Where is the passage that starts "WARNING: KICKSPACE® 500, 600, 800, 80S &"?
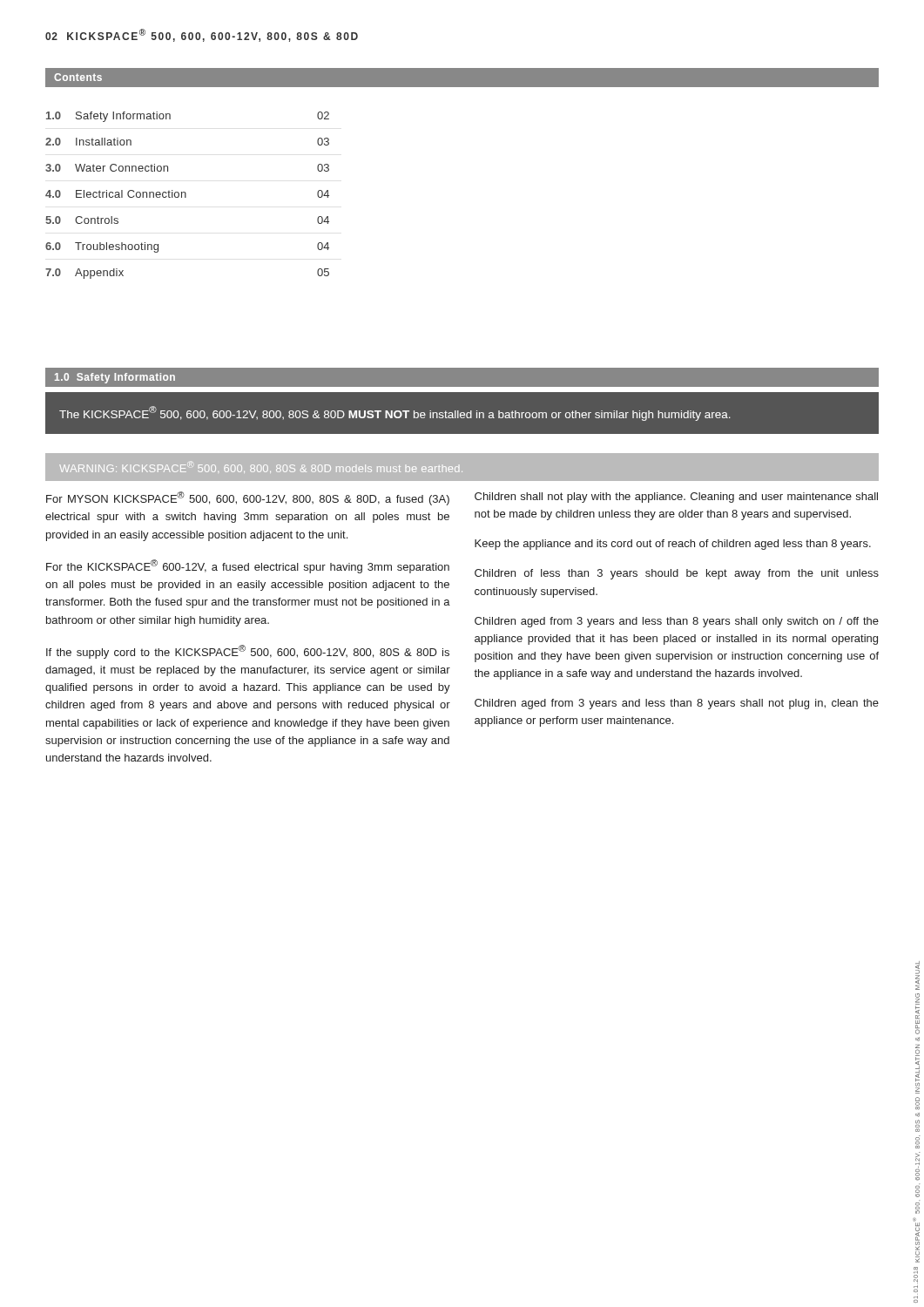924x1307 pixels. 261,467
